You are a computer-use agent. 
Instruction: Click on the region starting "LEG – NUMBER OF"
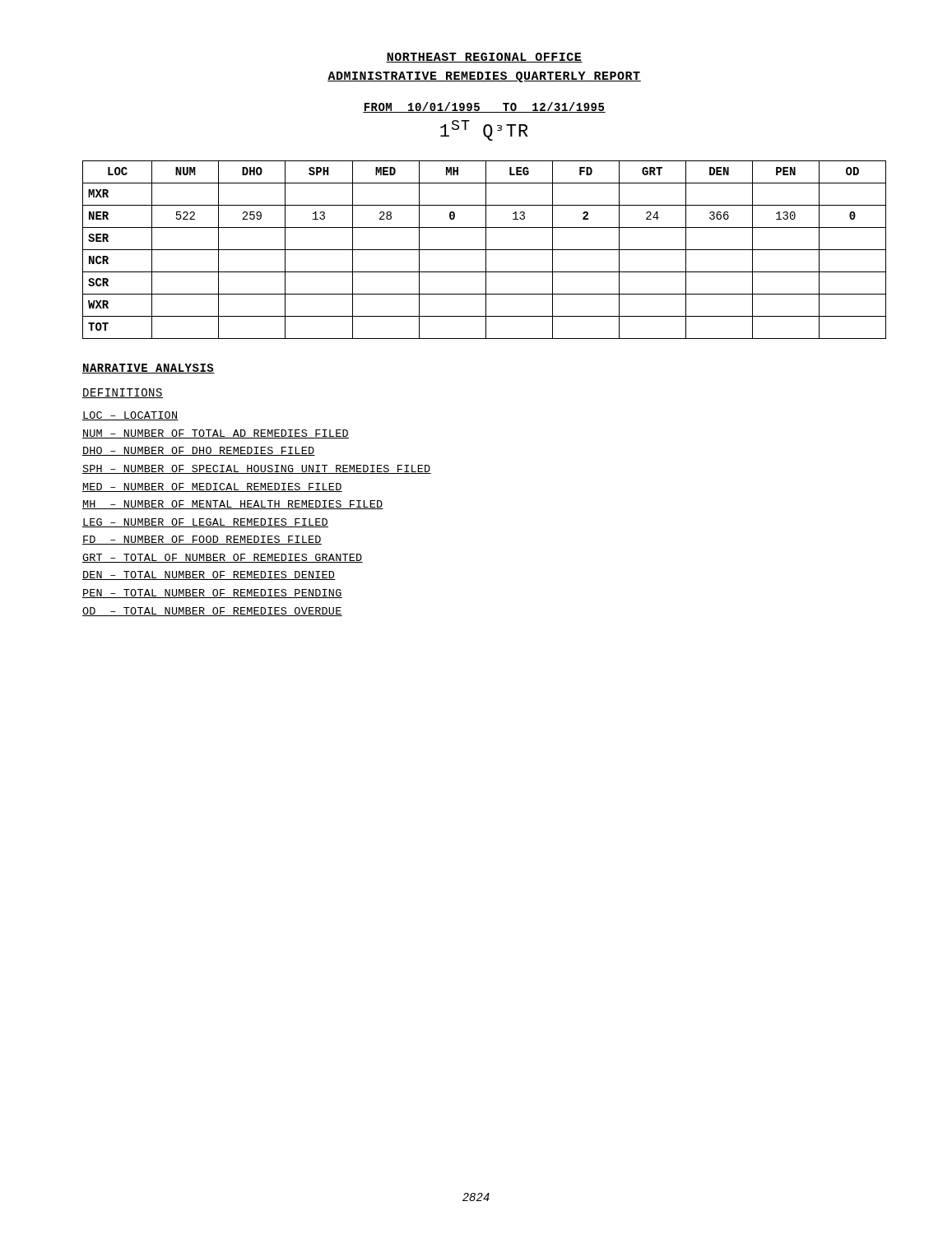click(205, 523)
